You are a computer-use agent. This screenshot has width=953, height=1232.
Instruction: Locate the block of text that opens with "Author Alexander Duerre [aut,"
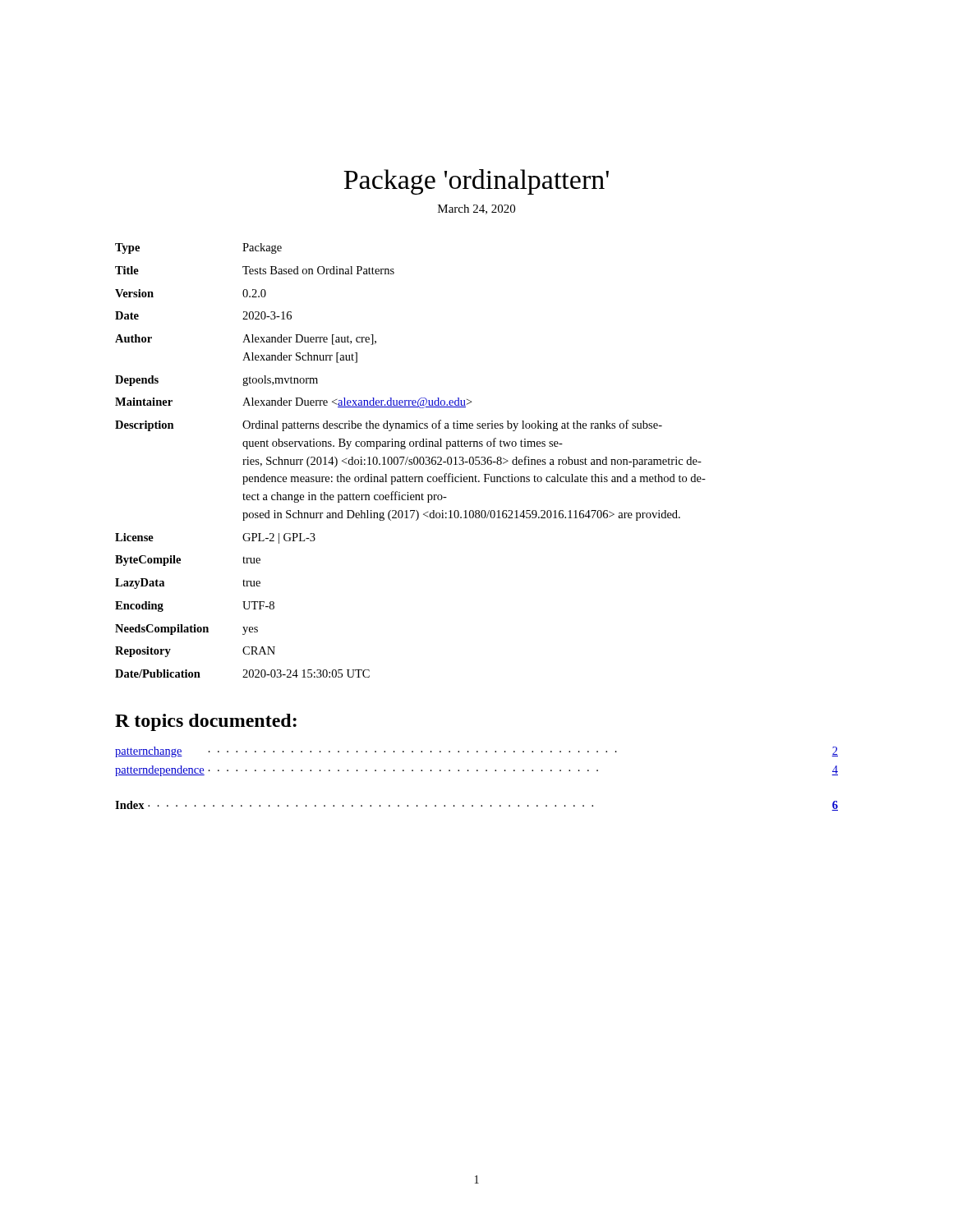246,340
